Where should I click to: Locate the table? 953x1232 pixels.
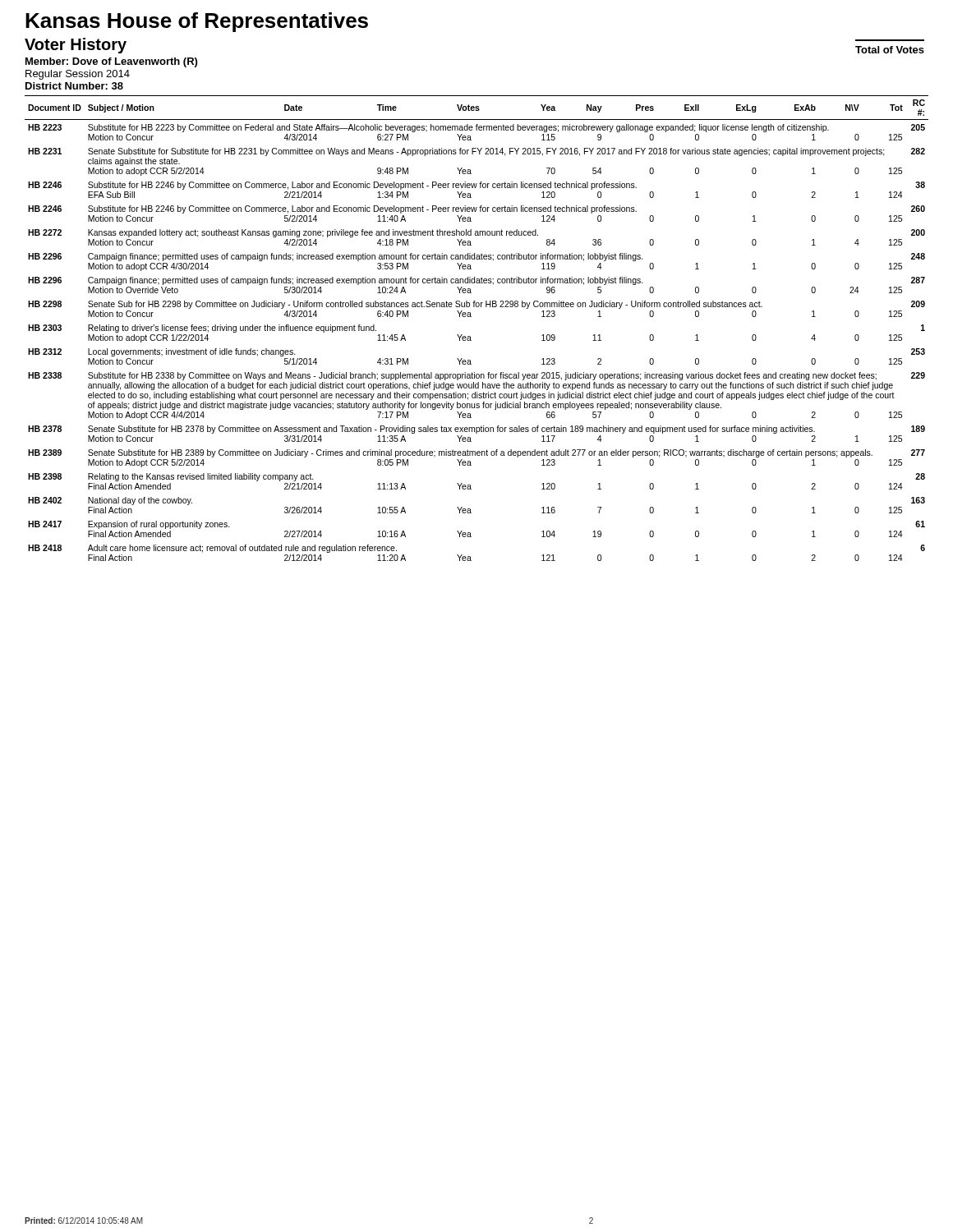tap(476, 330)
